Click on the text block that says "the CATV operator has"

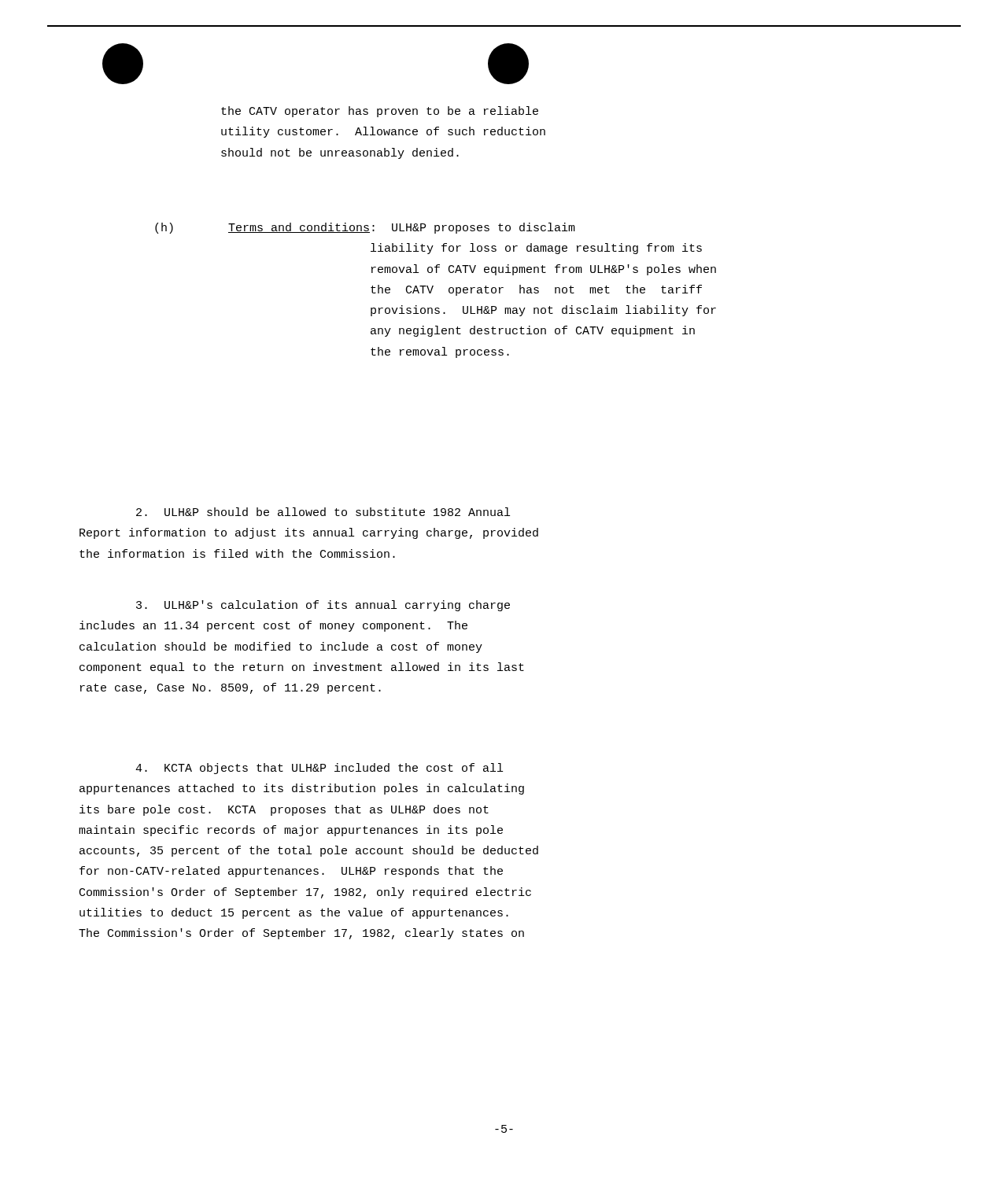pos(383,133)
